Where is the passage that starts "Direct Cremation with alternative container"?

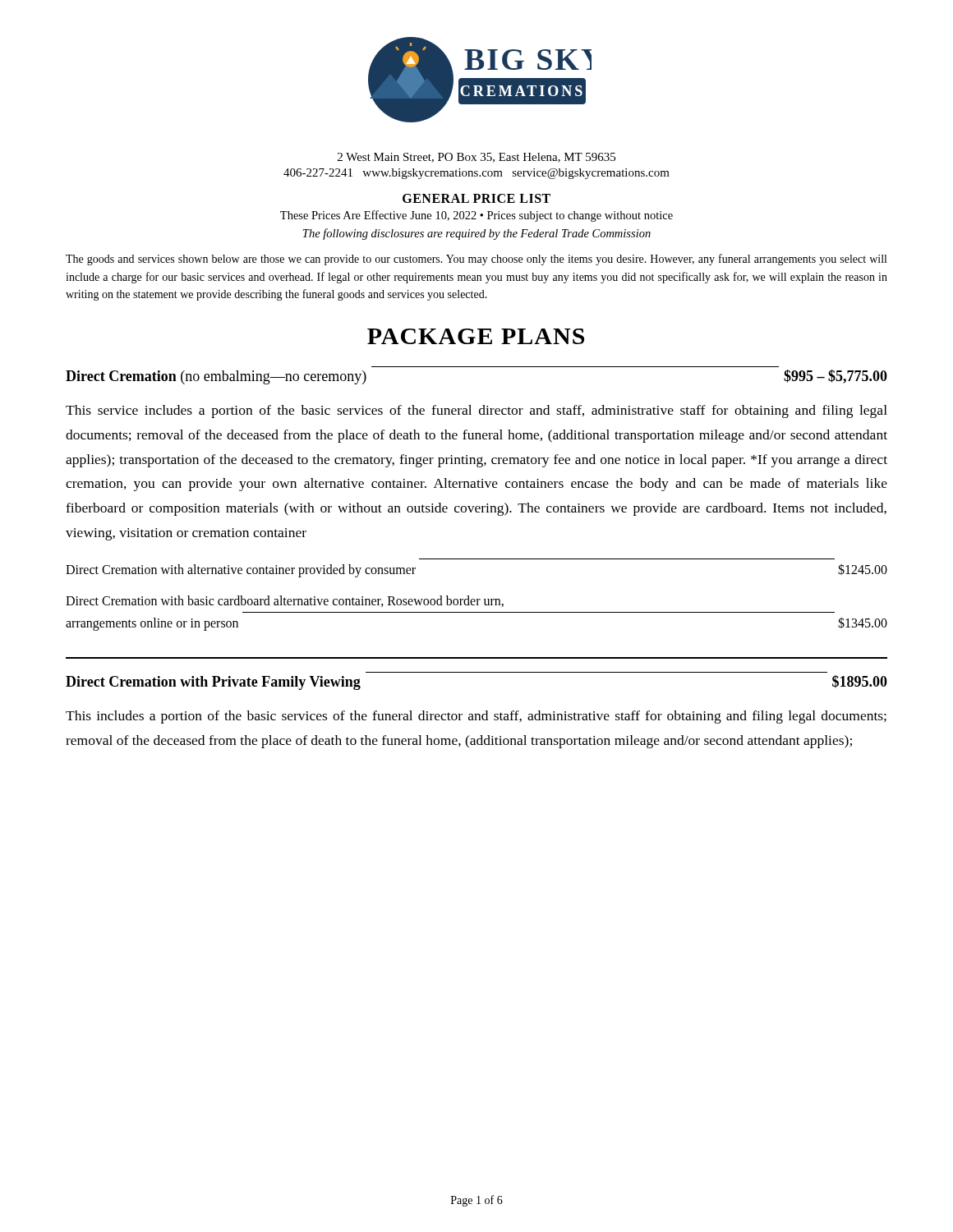(476, 570)
